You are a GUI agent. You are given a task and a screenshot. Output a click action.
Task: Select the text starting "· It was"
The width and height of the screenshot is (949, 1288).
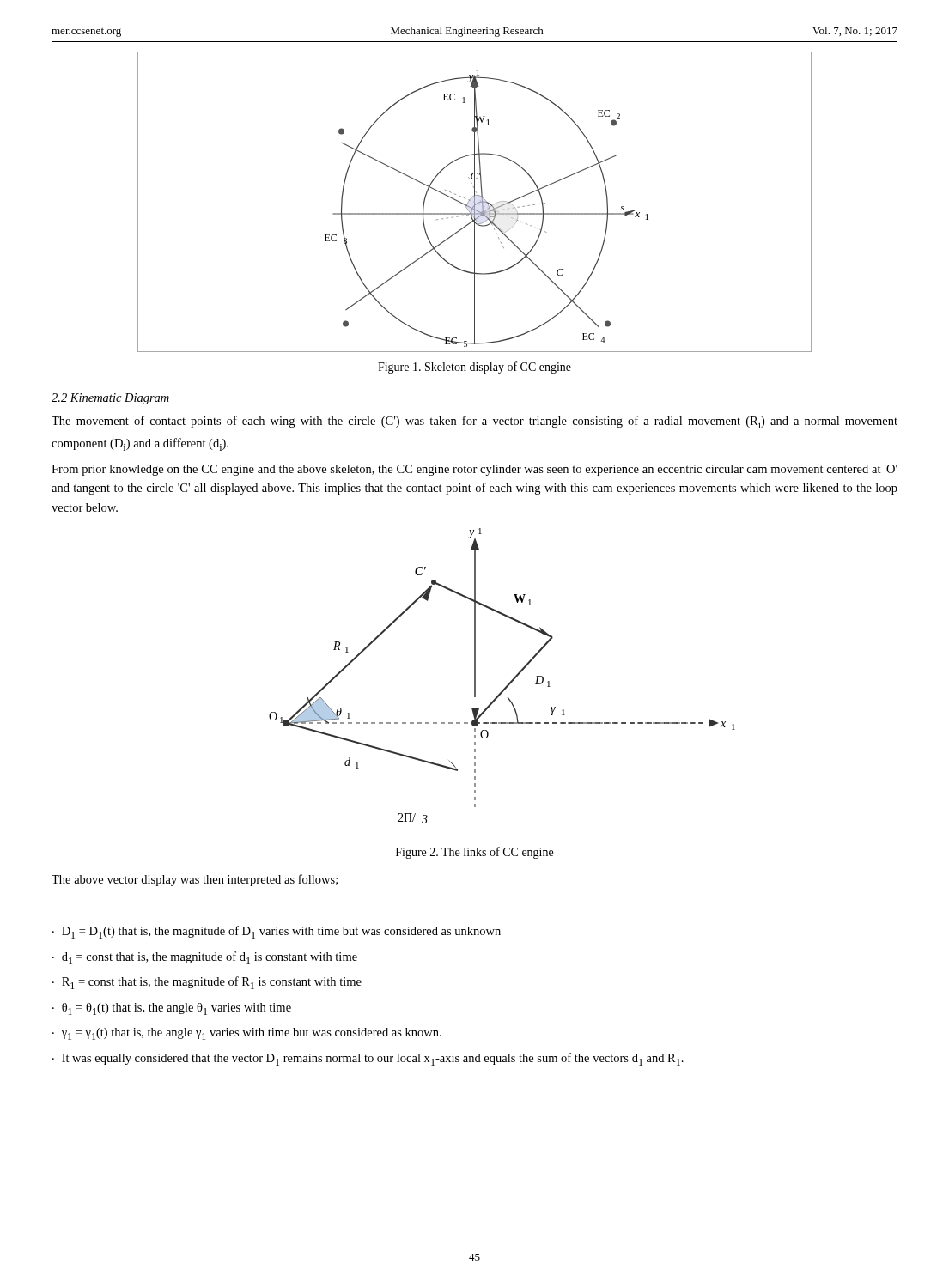tap(368, 1059)
